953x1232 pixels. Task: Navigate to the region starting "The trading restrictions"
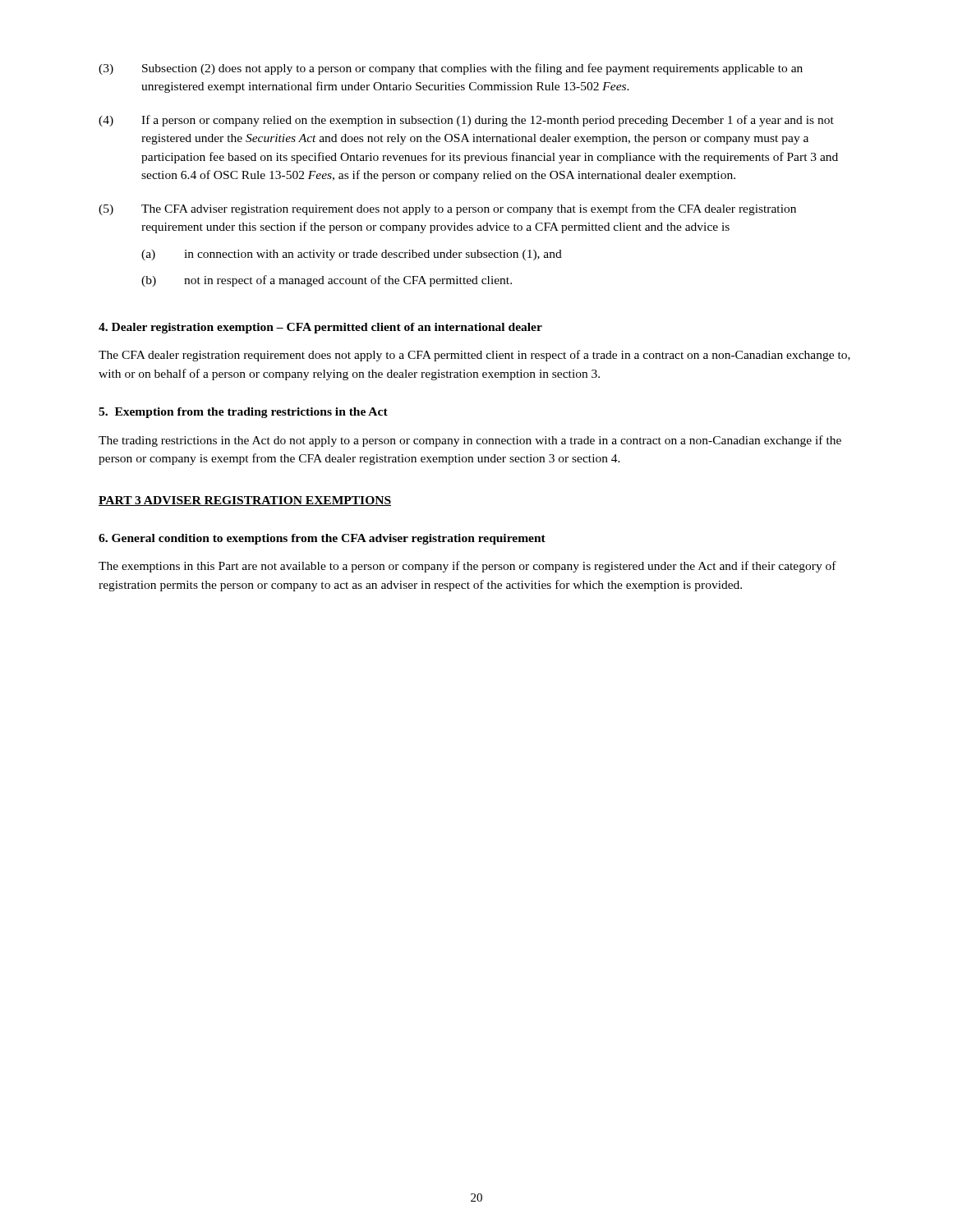pos(470,449)
